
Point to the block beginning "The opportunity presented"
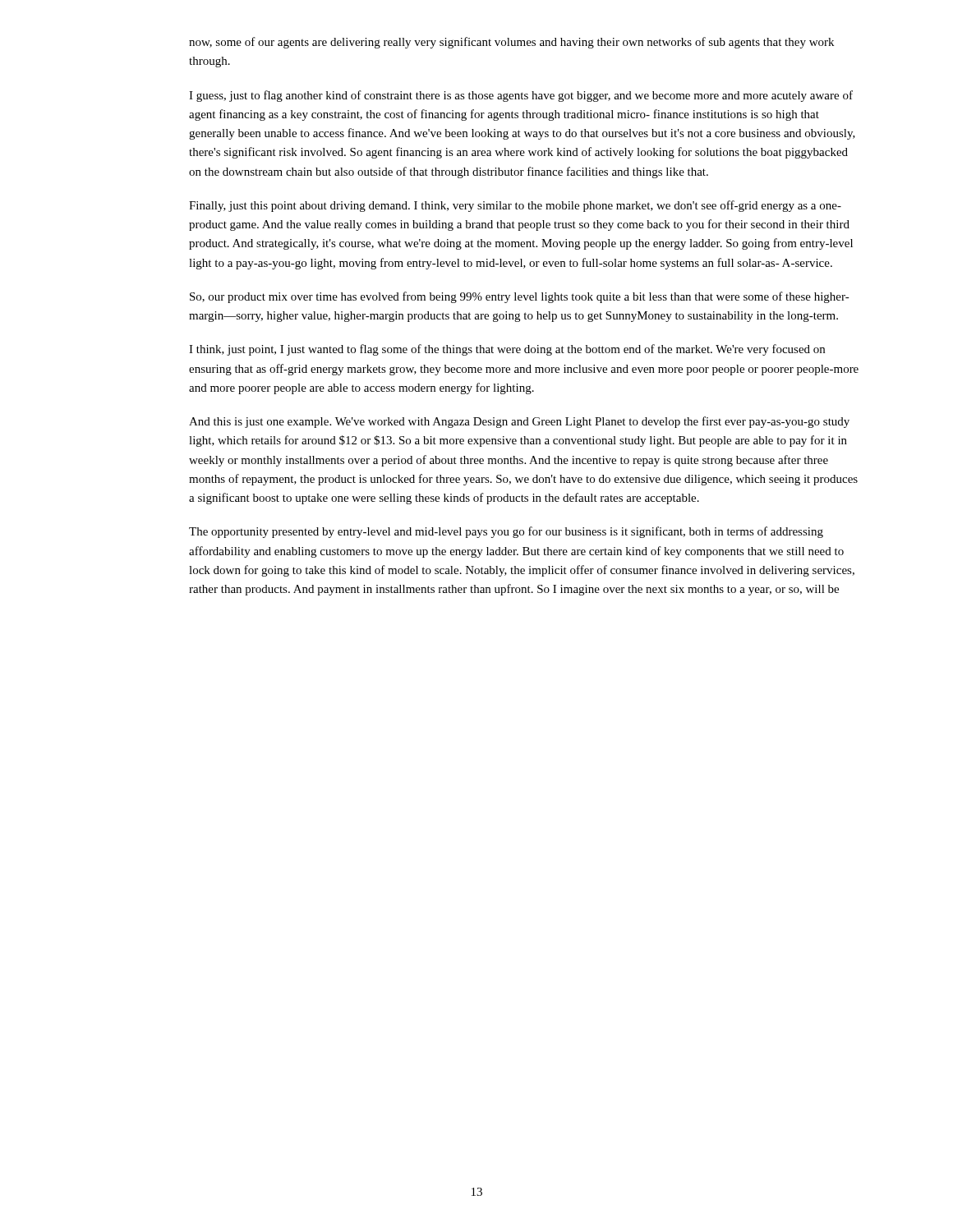[522, 560]
